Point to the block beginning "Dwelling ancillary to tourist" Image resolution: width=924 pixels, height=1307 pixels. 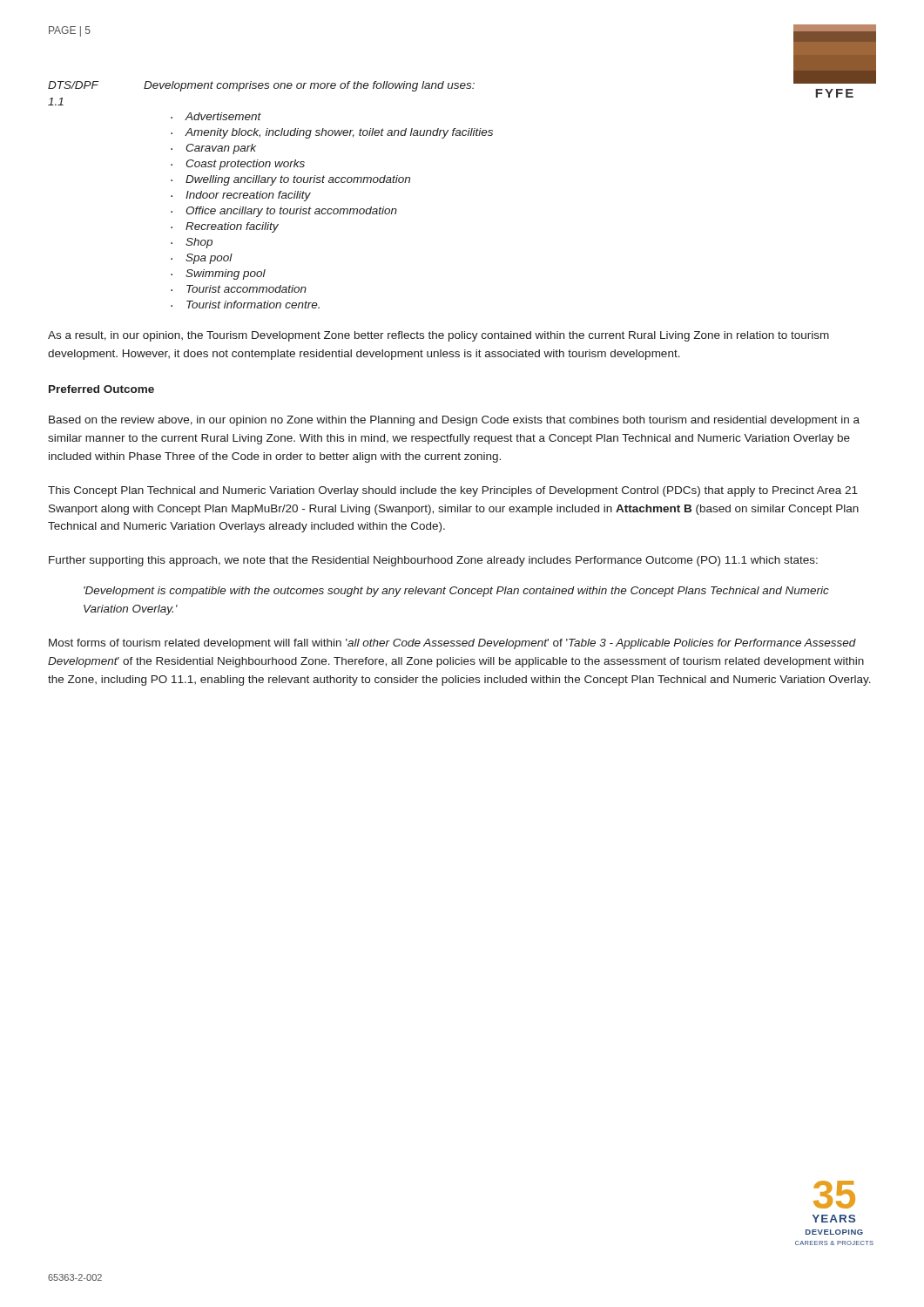tap(298, 179)
